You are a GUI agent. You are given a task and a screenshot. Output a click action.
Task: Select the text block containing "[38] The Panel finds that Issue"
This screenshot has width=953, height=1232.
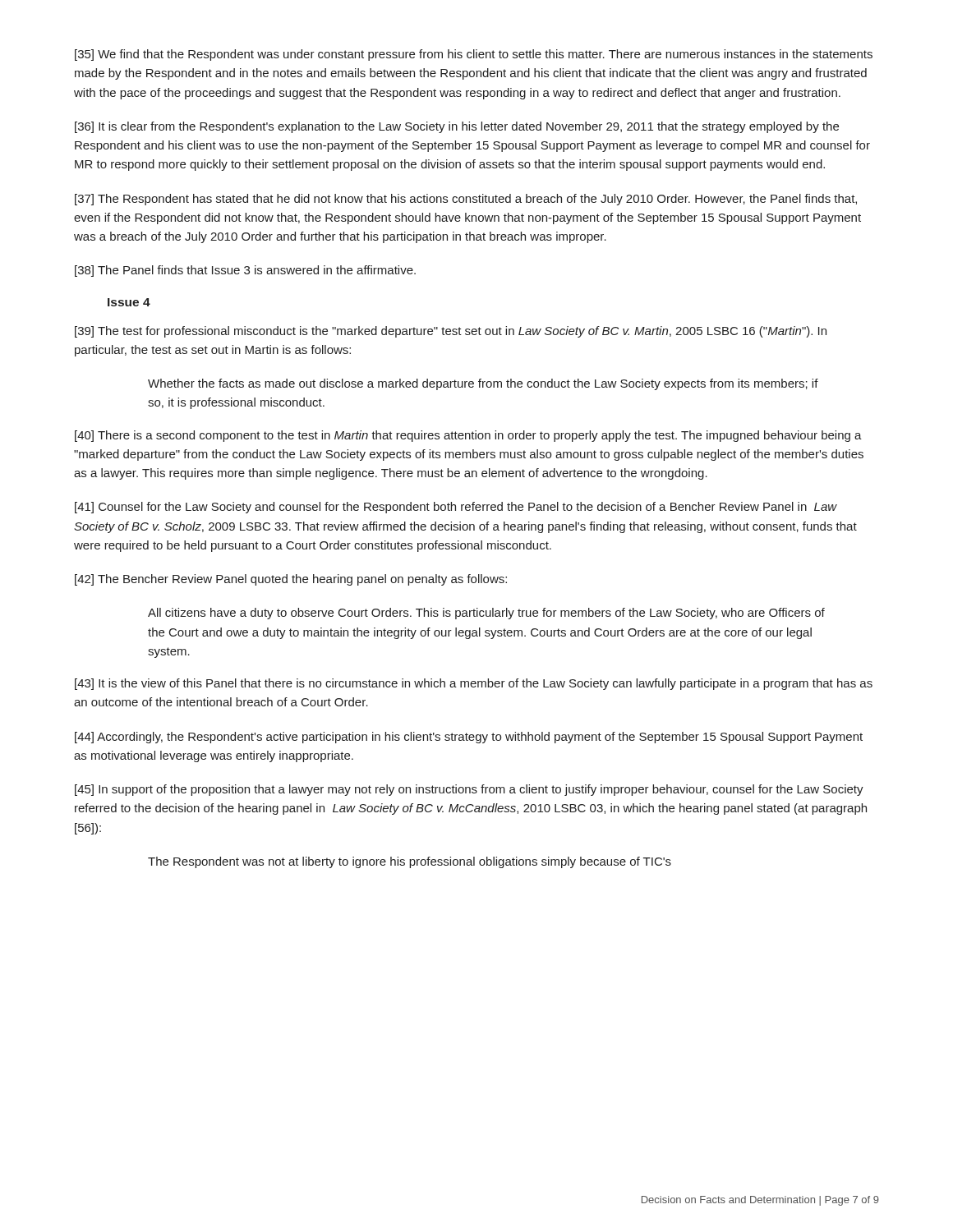coord(245,270)
